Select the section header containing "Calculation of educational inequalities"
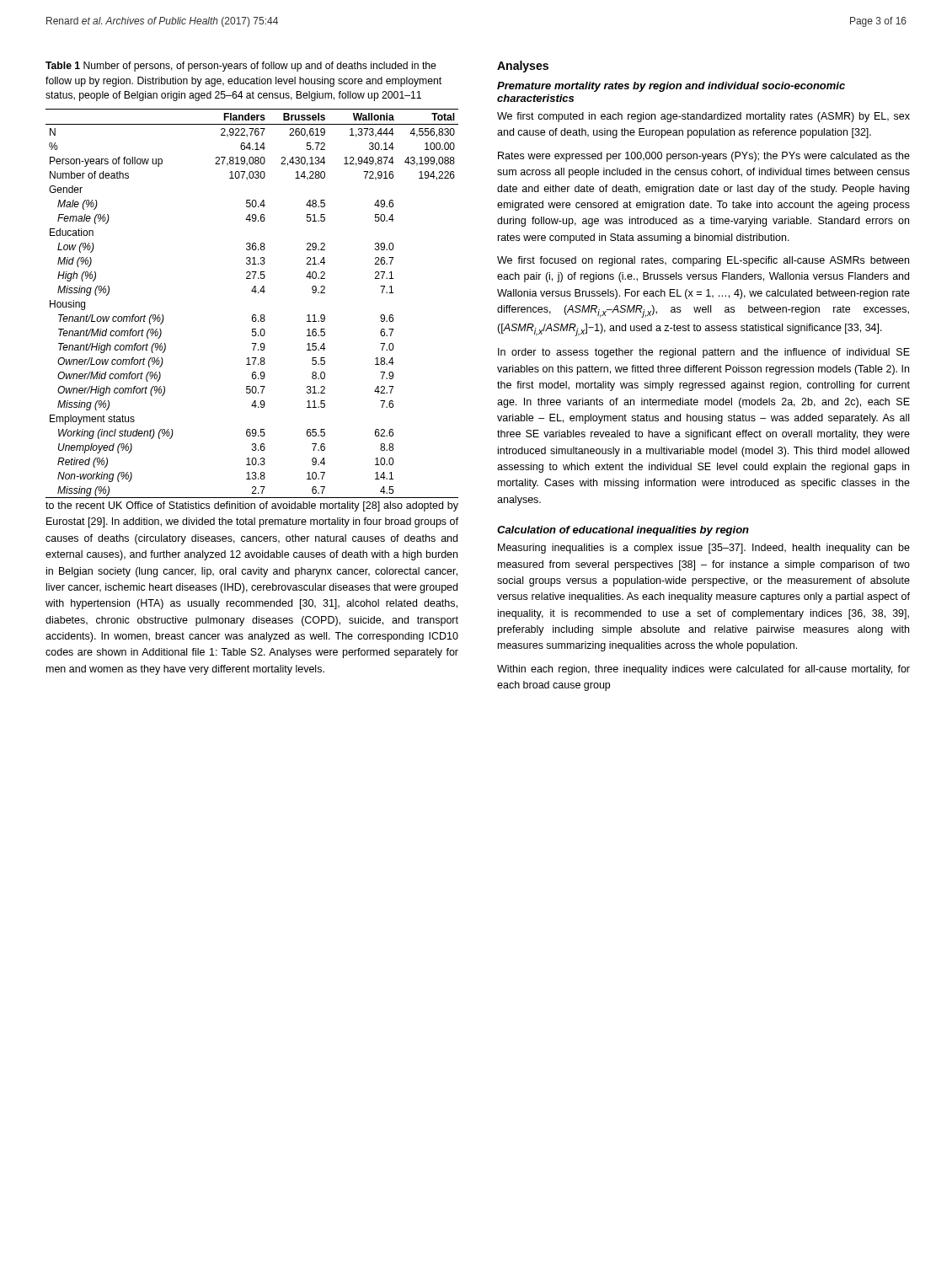The height and width of the screenshot is (1264, 952). point(623,530)
